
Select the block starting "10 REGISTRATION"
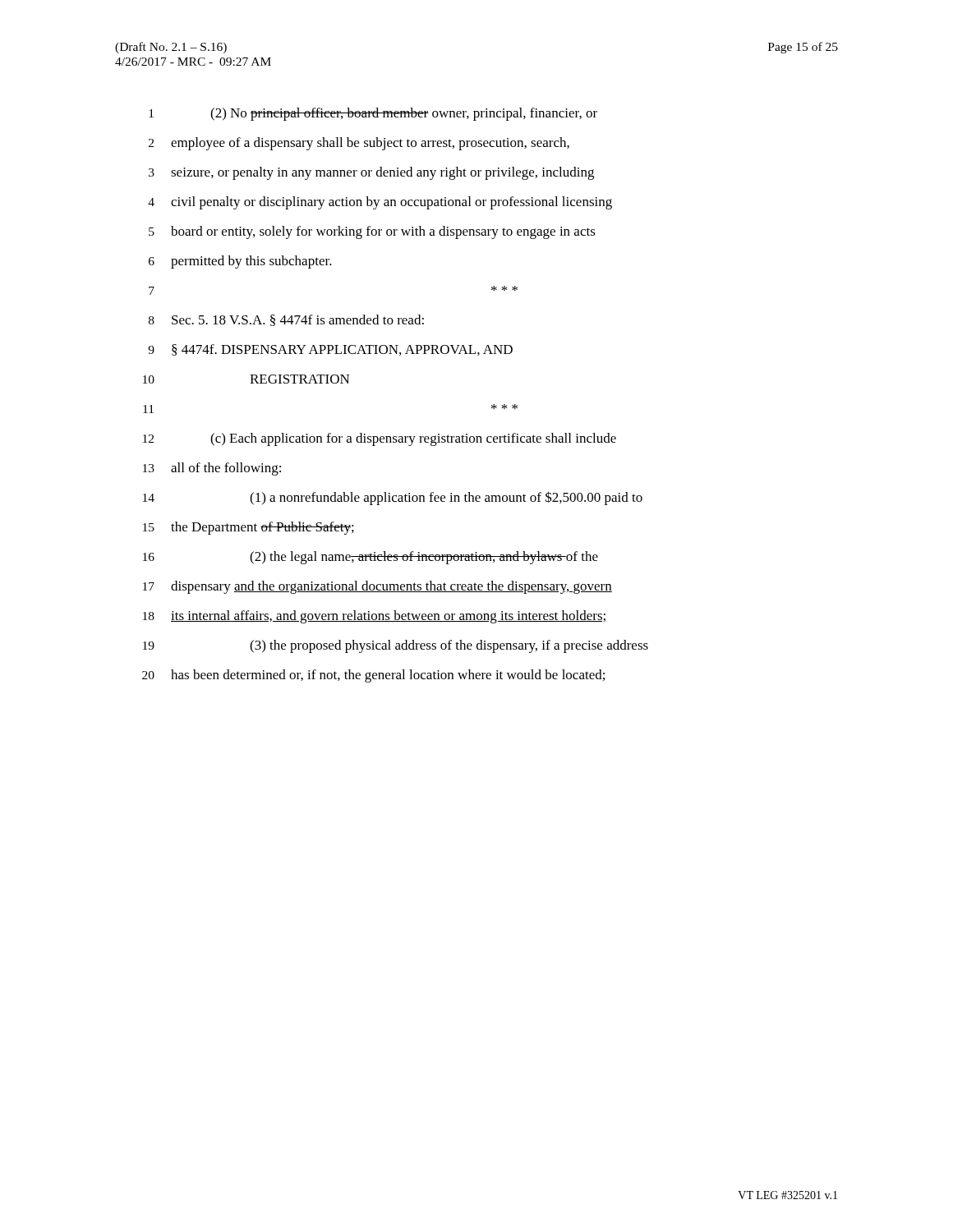coord(150,379)
